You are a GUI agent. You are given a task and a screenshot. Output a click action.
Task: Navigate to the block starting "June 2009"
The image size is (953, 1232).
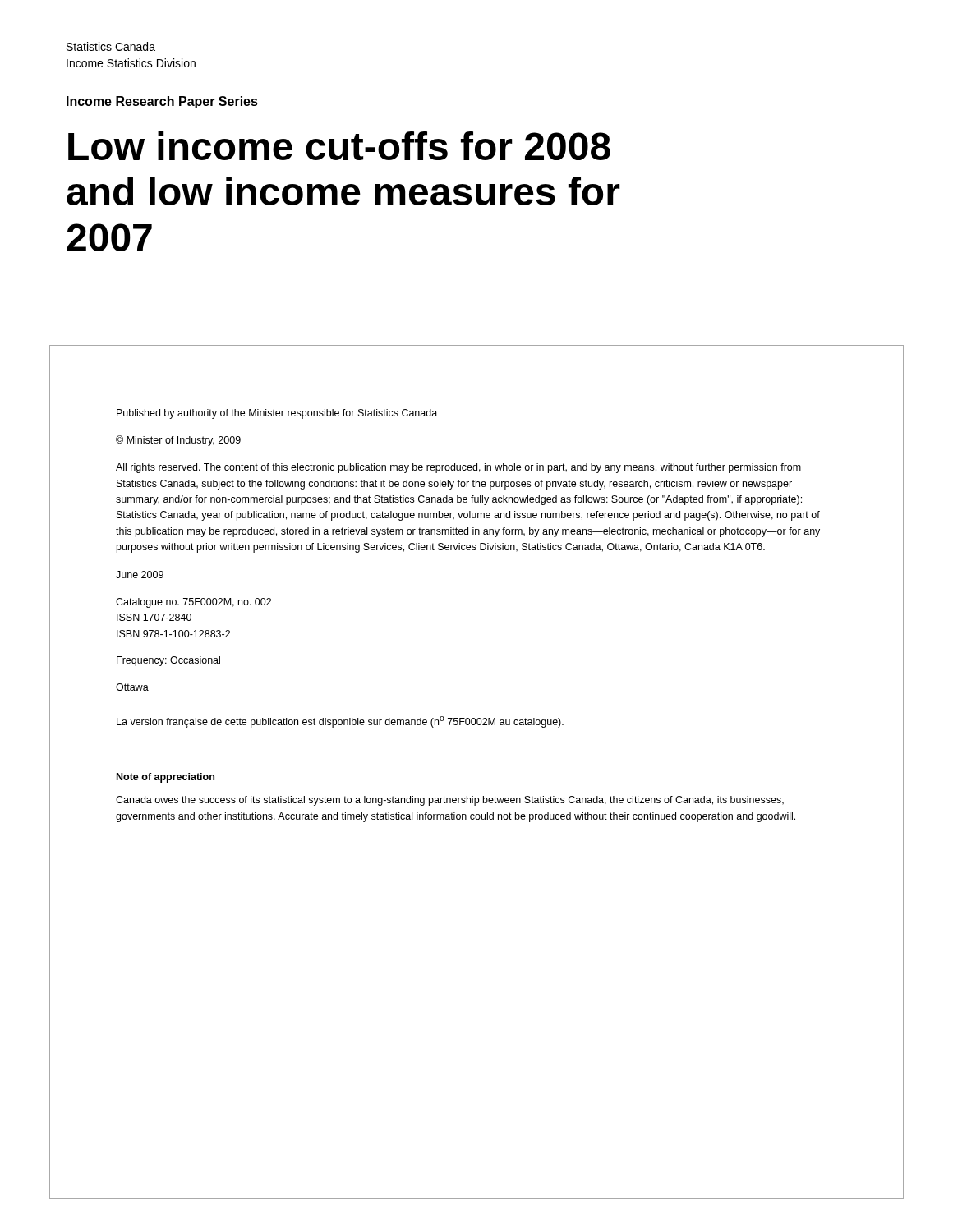pos(140,575)
